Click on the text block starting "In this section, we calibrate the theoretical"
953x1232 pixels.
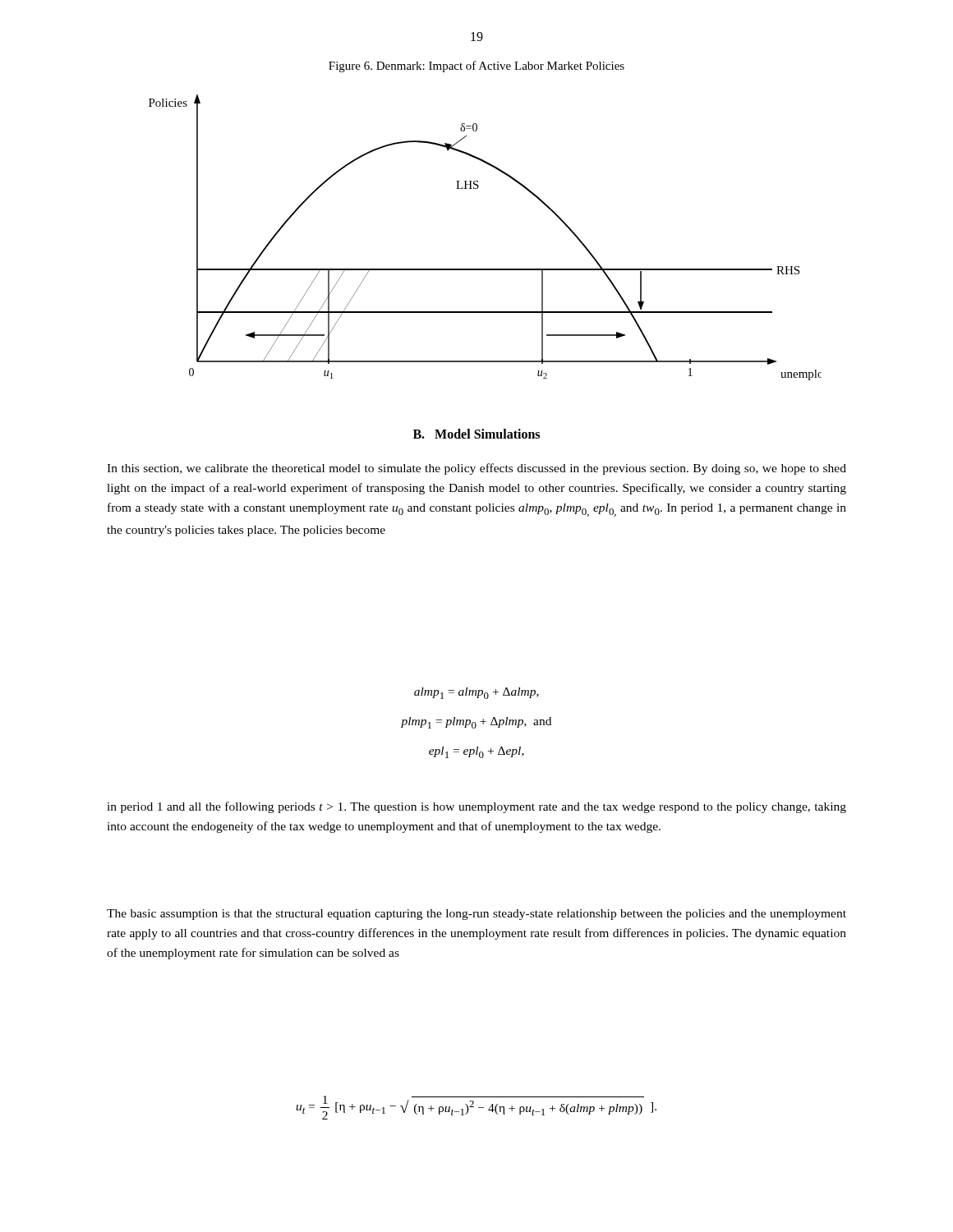[476, 499]
